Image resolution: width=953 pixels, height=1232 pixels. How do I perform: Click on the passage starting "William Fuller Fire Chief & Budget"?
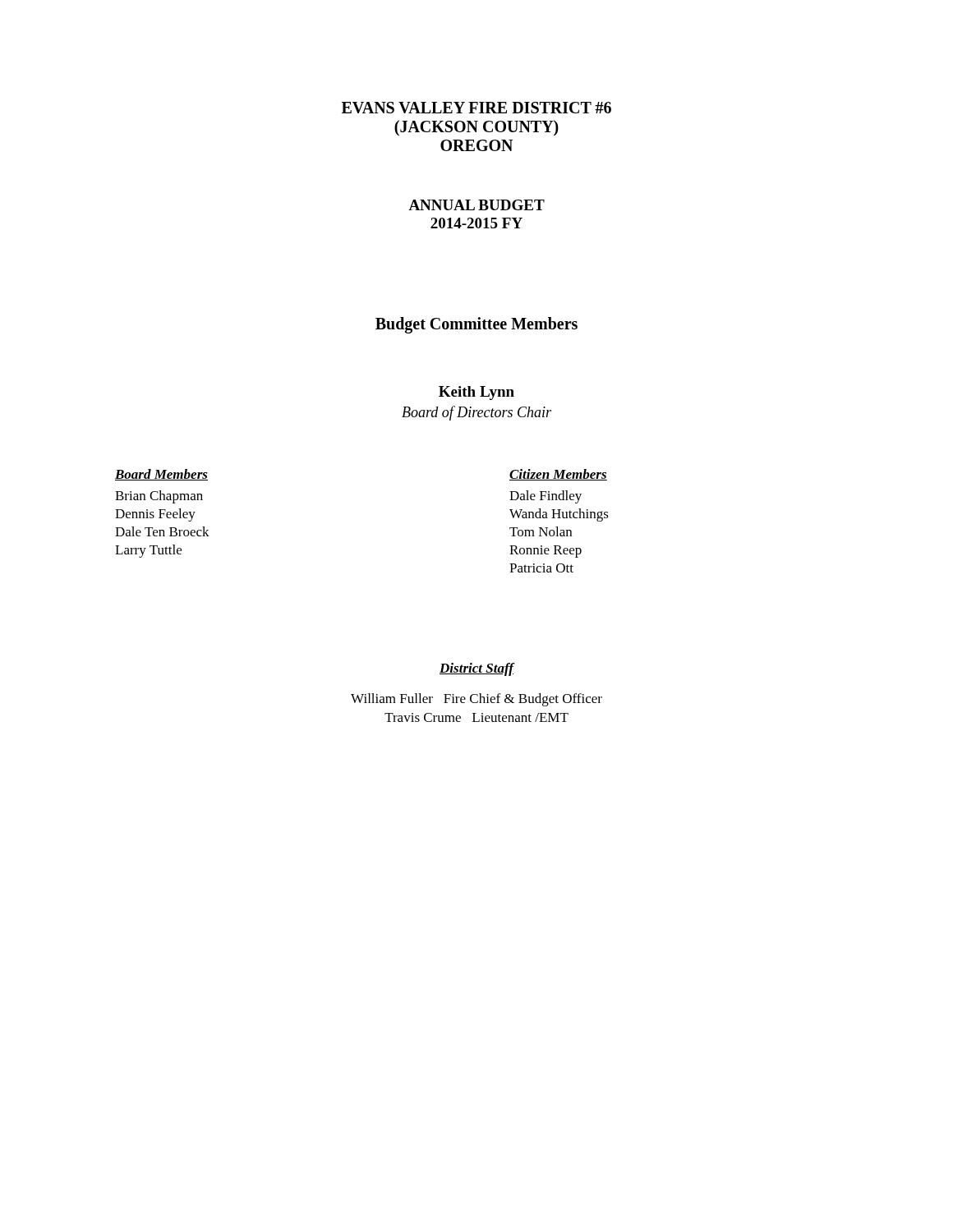click(476, 708)
